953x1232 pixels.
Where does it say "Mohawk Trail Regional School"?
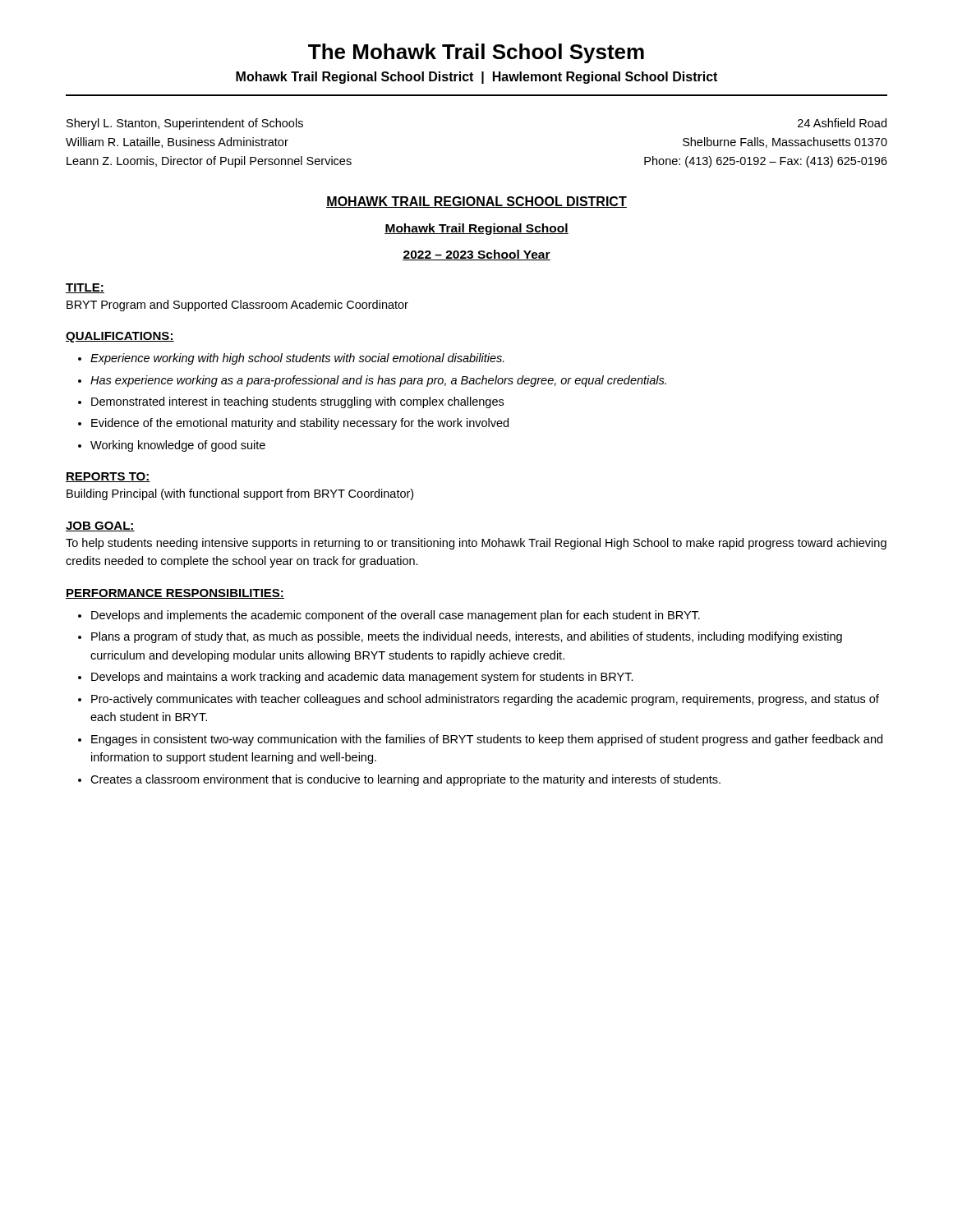pos(476,228)
